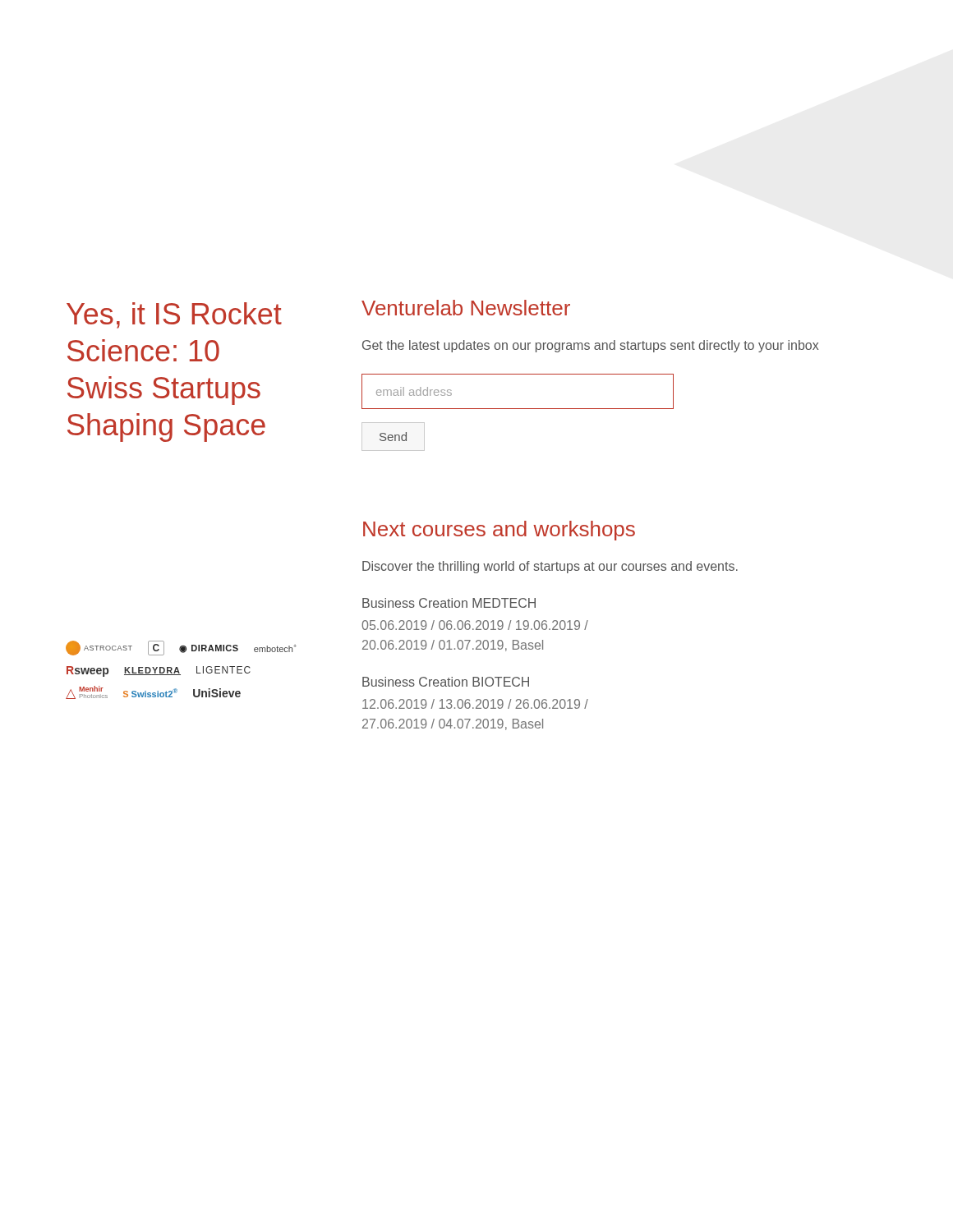
Task: Click the title
Action: (181, 370)
